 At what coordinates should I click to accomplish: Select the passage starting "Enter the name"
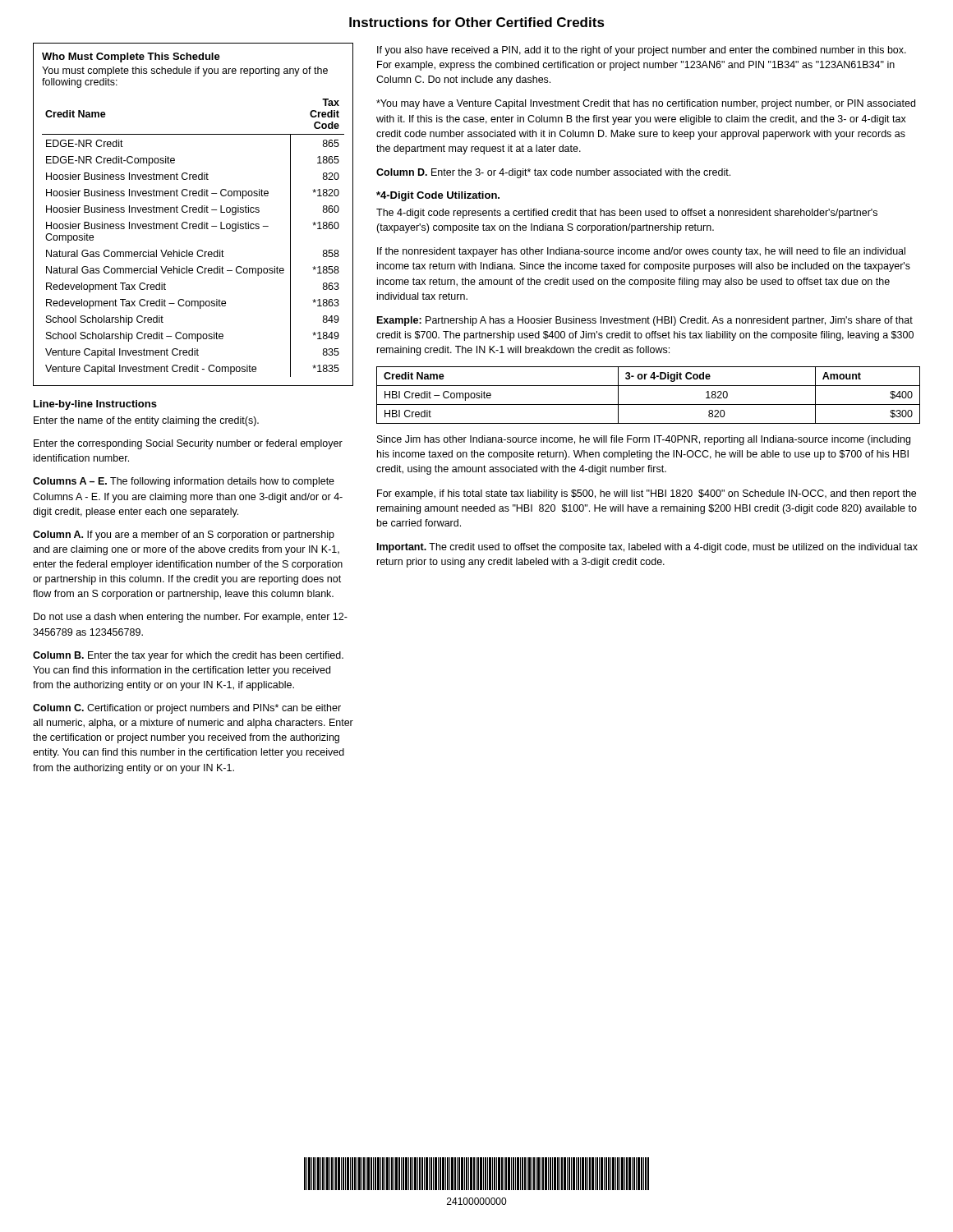[x=193, y=421]
